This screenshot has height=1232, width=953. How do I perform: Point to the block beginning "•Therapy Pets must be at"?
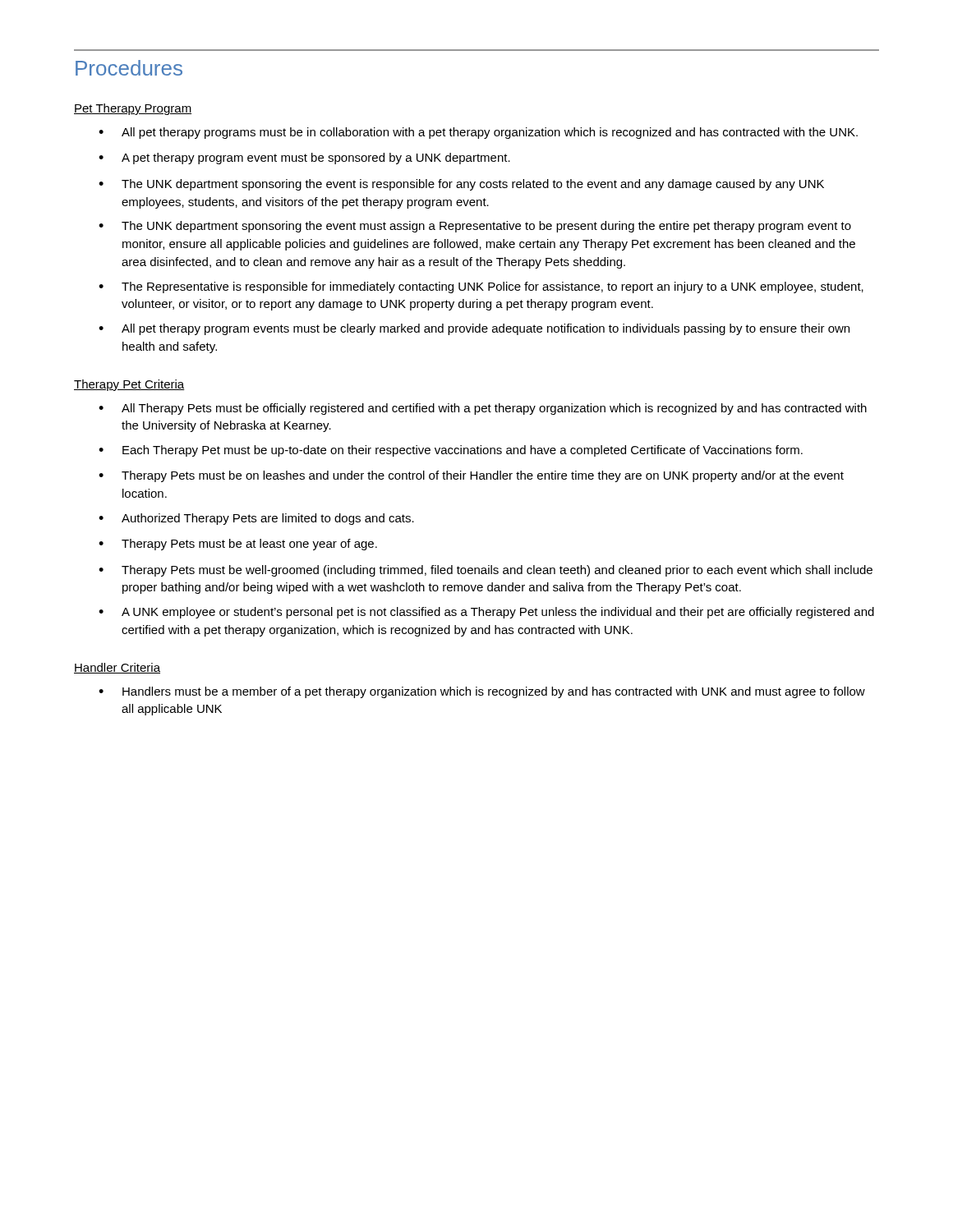pyautogui.click(x=238, y=545)
